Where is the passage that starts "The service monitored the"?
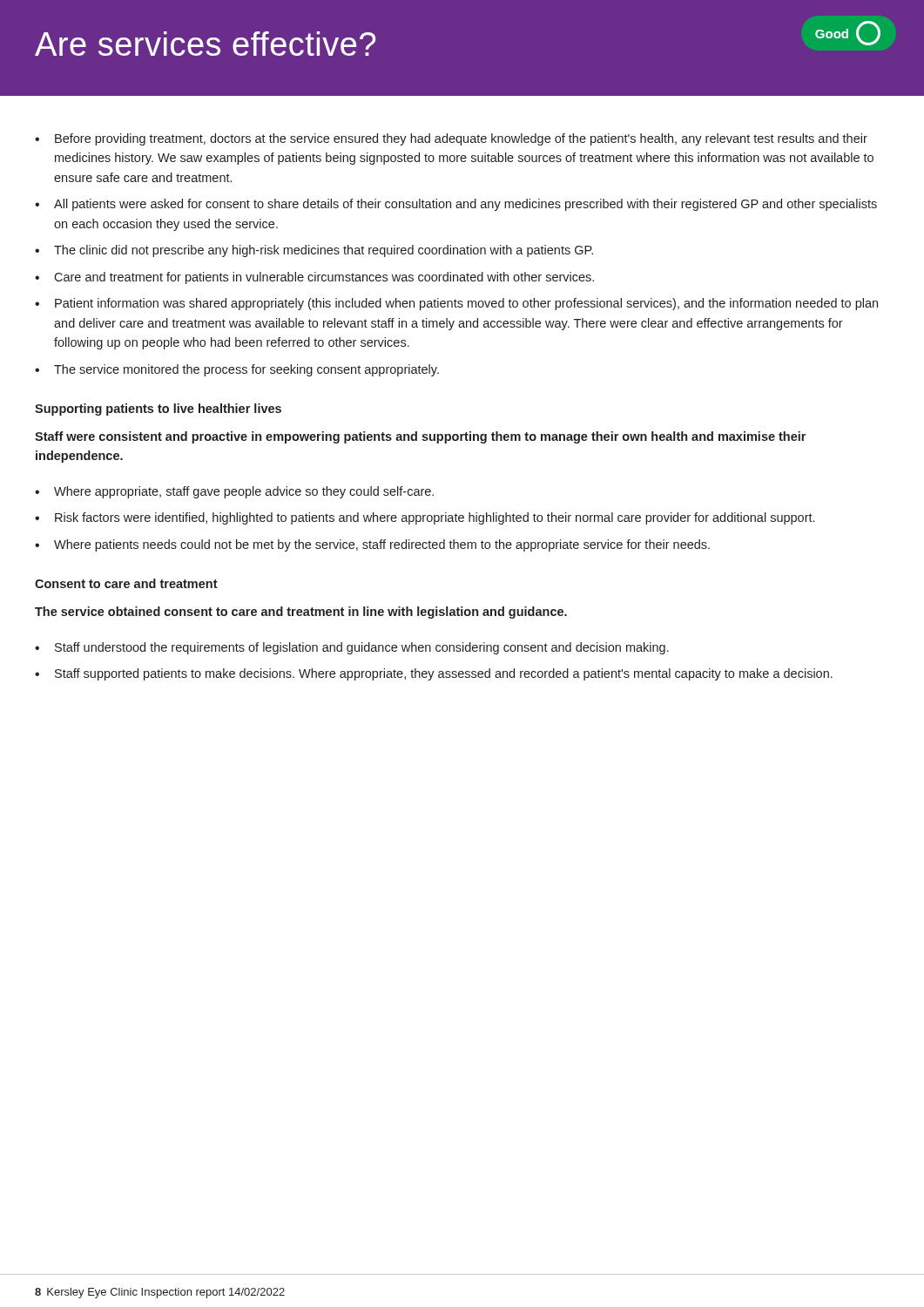The width and height of the screenshot is (924, 1307). point(247,369)
